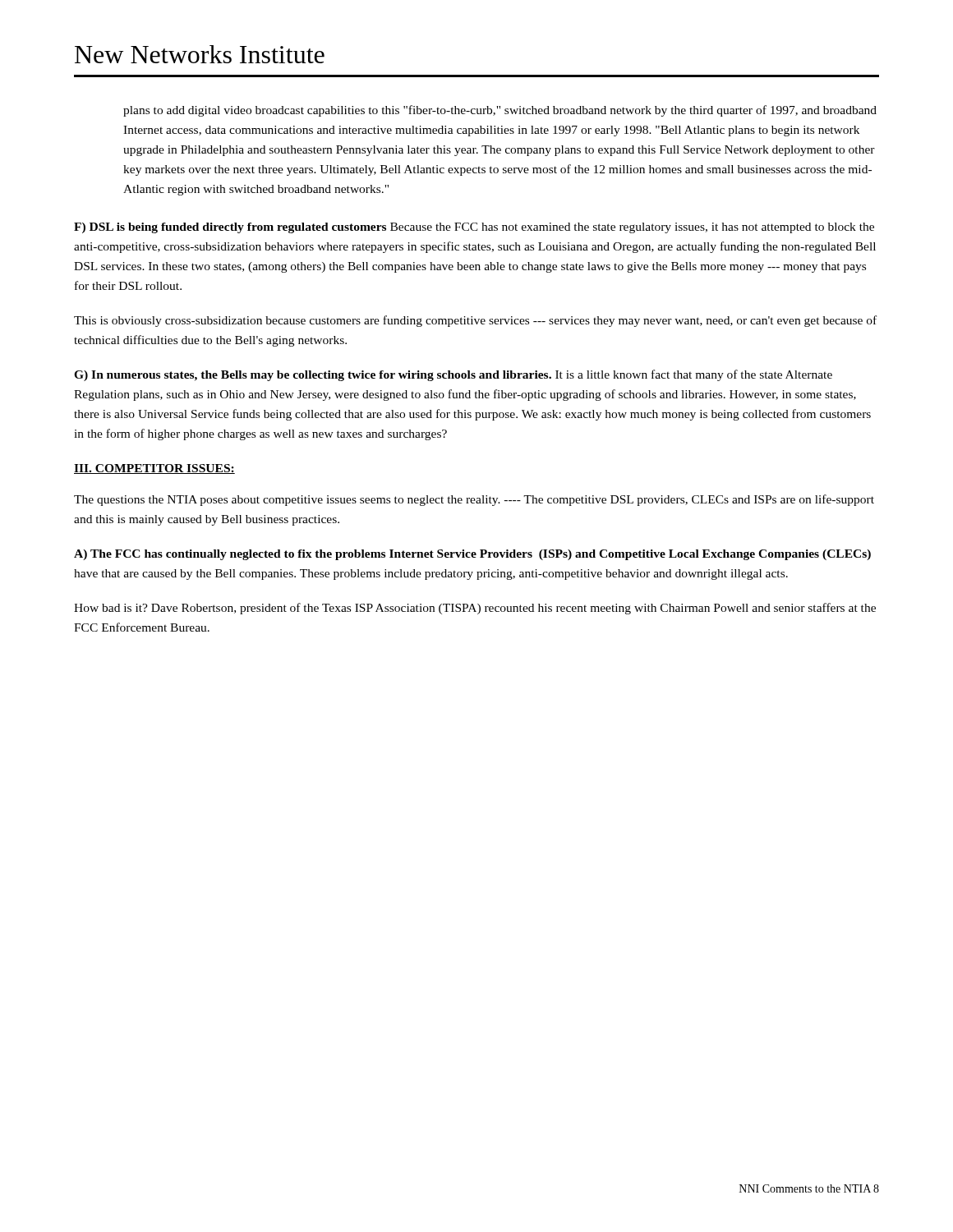Viewport: 953px width, 1232px height.
Task: Locate the text block with the text "plans to add digital video broadcast"
Action: pos(500,149)
